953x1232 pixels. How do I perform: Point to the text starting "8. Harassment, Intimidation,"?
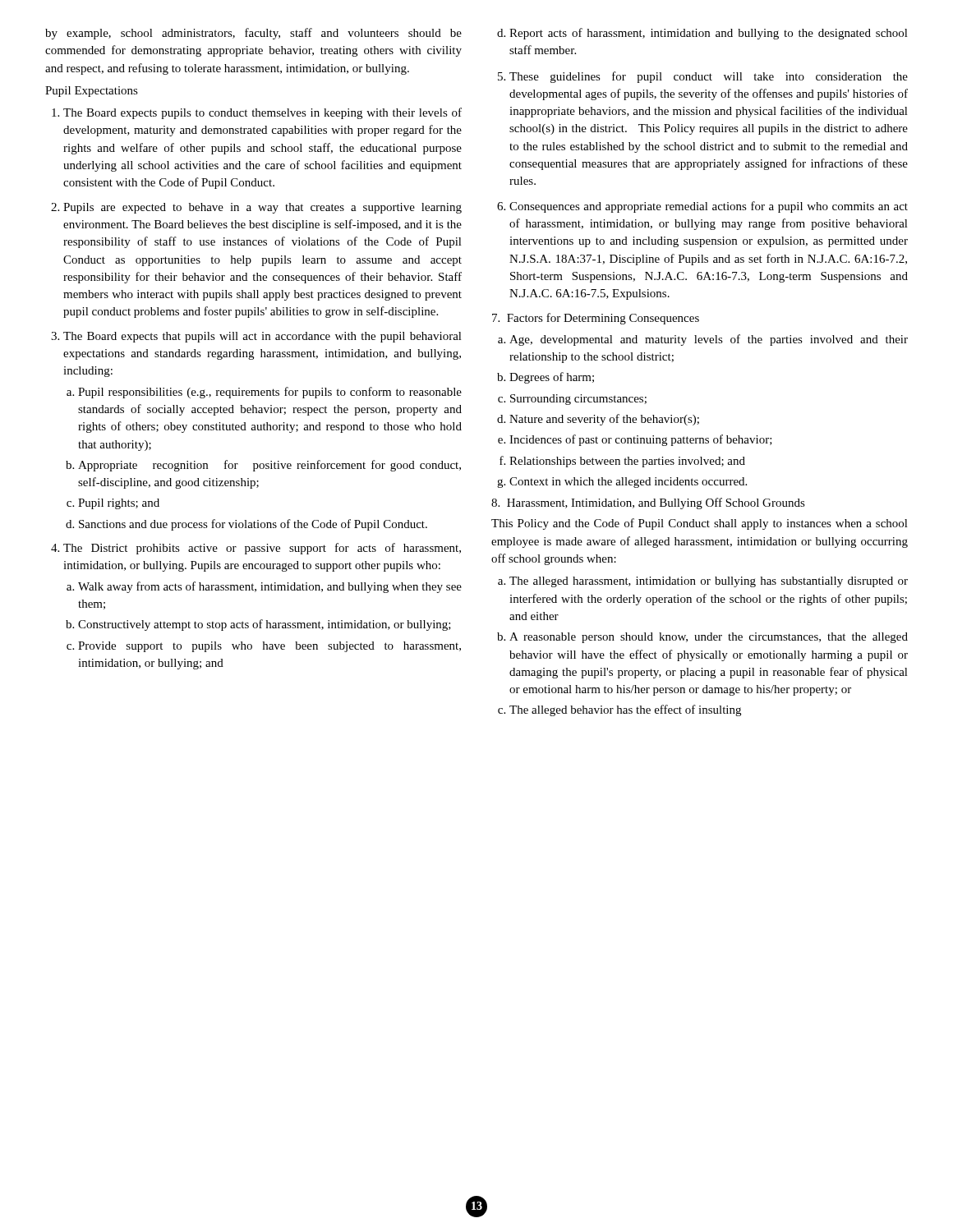[648, 503]
